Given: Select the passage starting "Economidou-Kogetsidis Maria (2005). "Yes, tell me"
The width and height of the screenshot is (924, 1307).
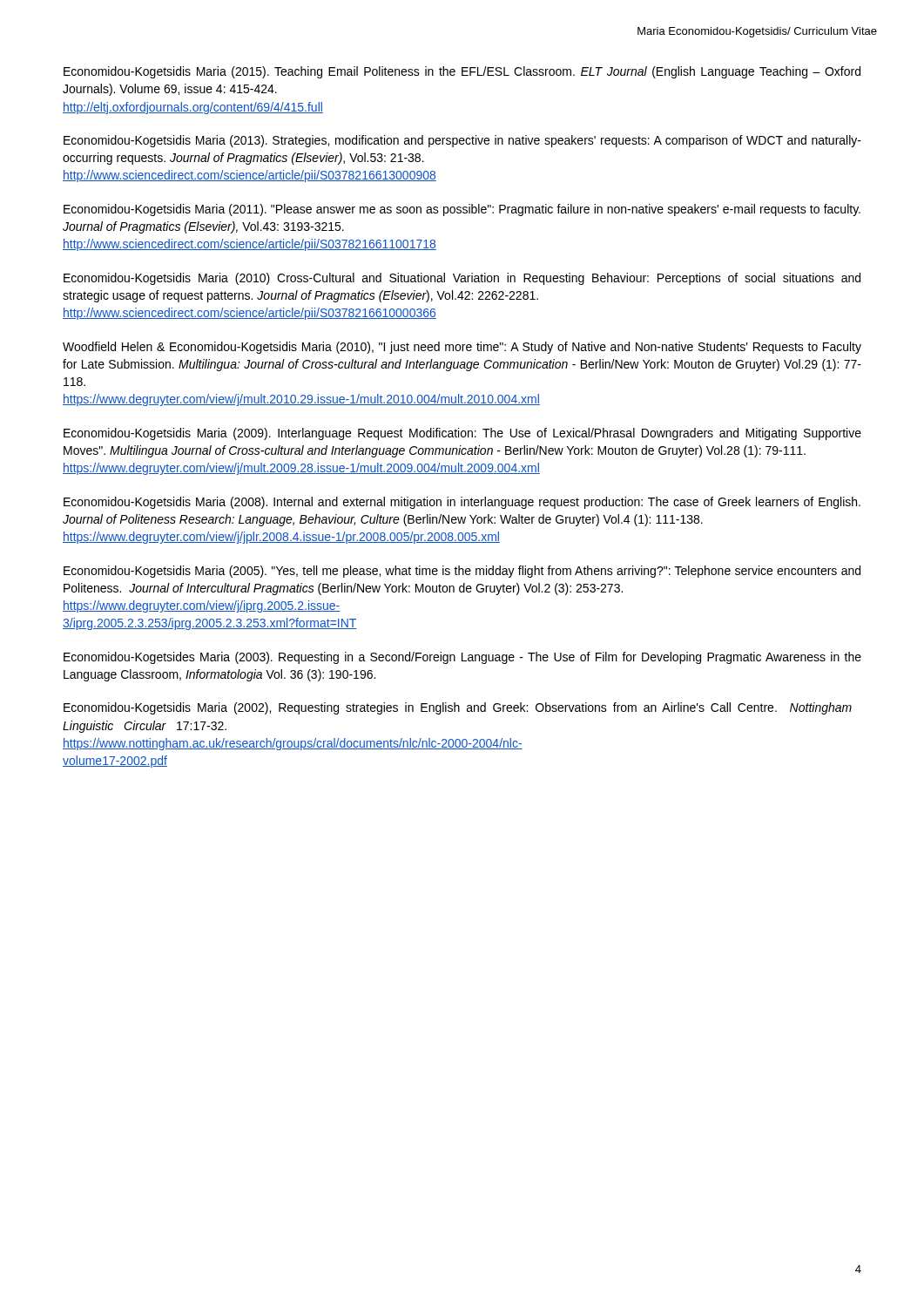Looking at the screenshot, I should (462, 597).
